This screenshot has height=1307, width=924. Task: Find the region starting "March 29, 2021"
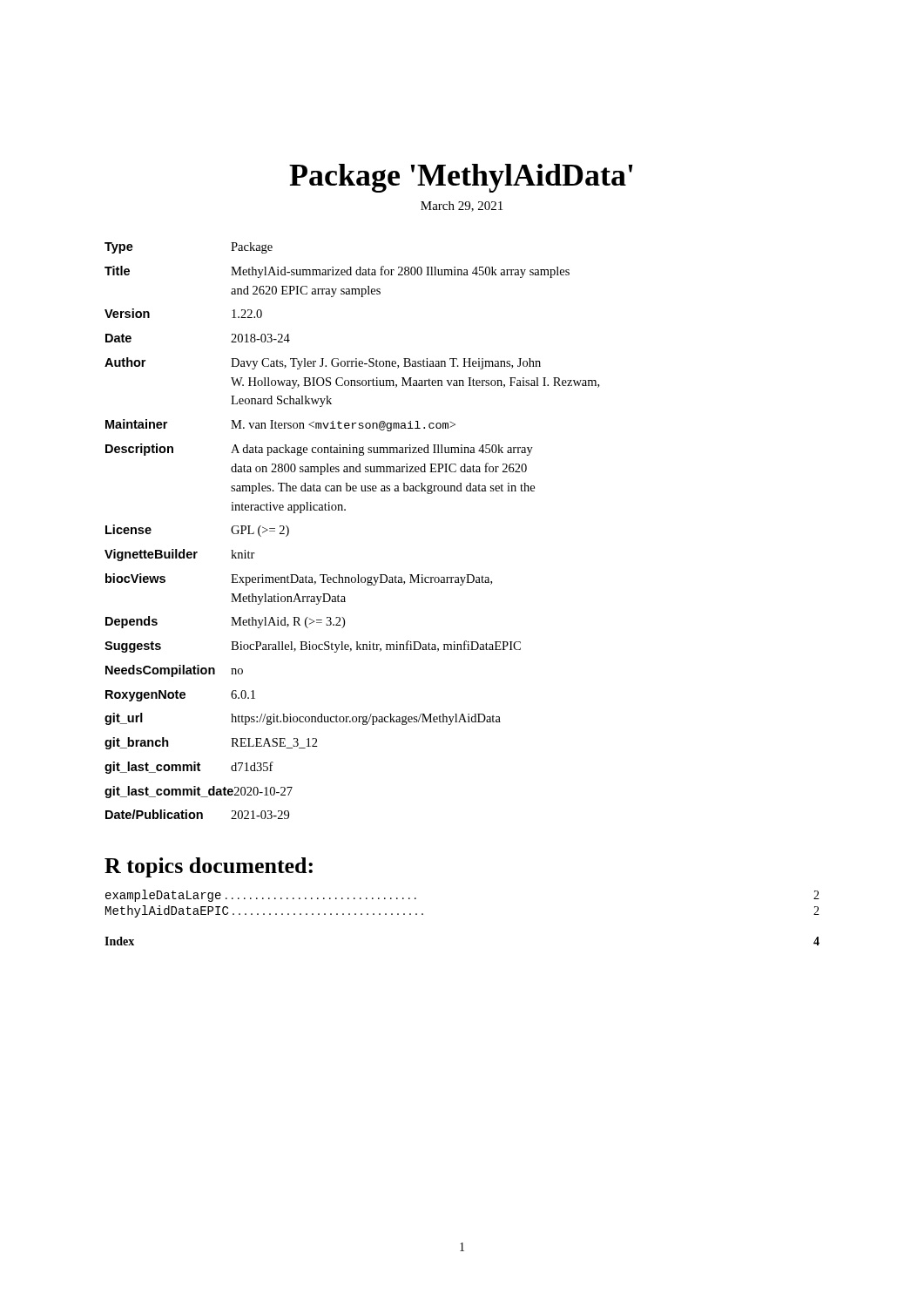pos(462,206)
